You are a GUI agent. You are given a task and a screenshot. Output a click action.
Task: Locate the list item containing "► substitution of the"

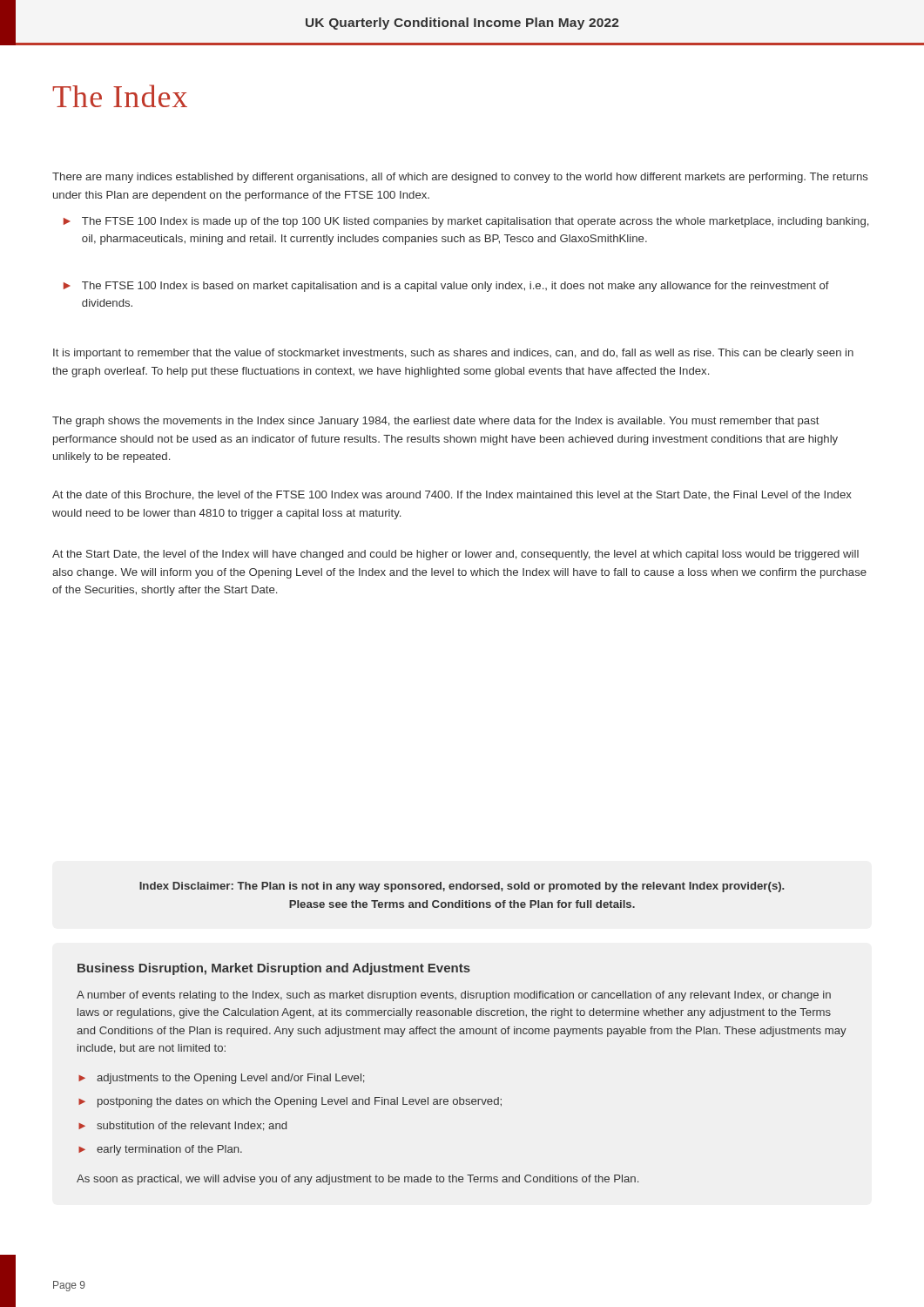182,1126
